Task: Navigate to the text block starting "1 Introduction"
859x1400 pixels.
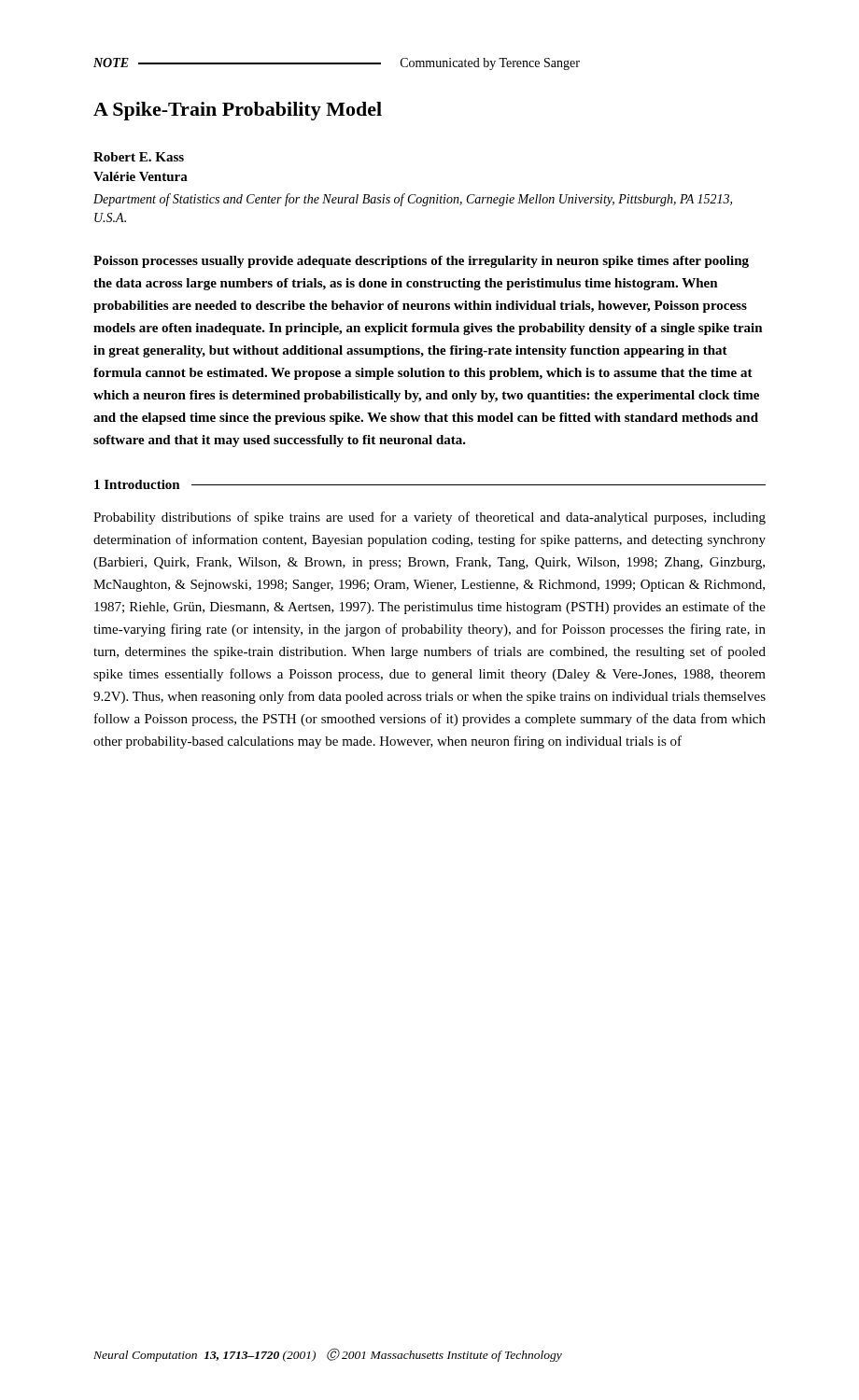Action: point(430,485)
